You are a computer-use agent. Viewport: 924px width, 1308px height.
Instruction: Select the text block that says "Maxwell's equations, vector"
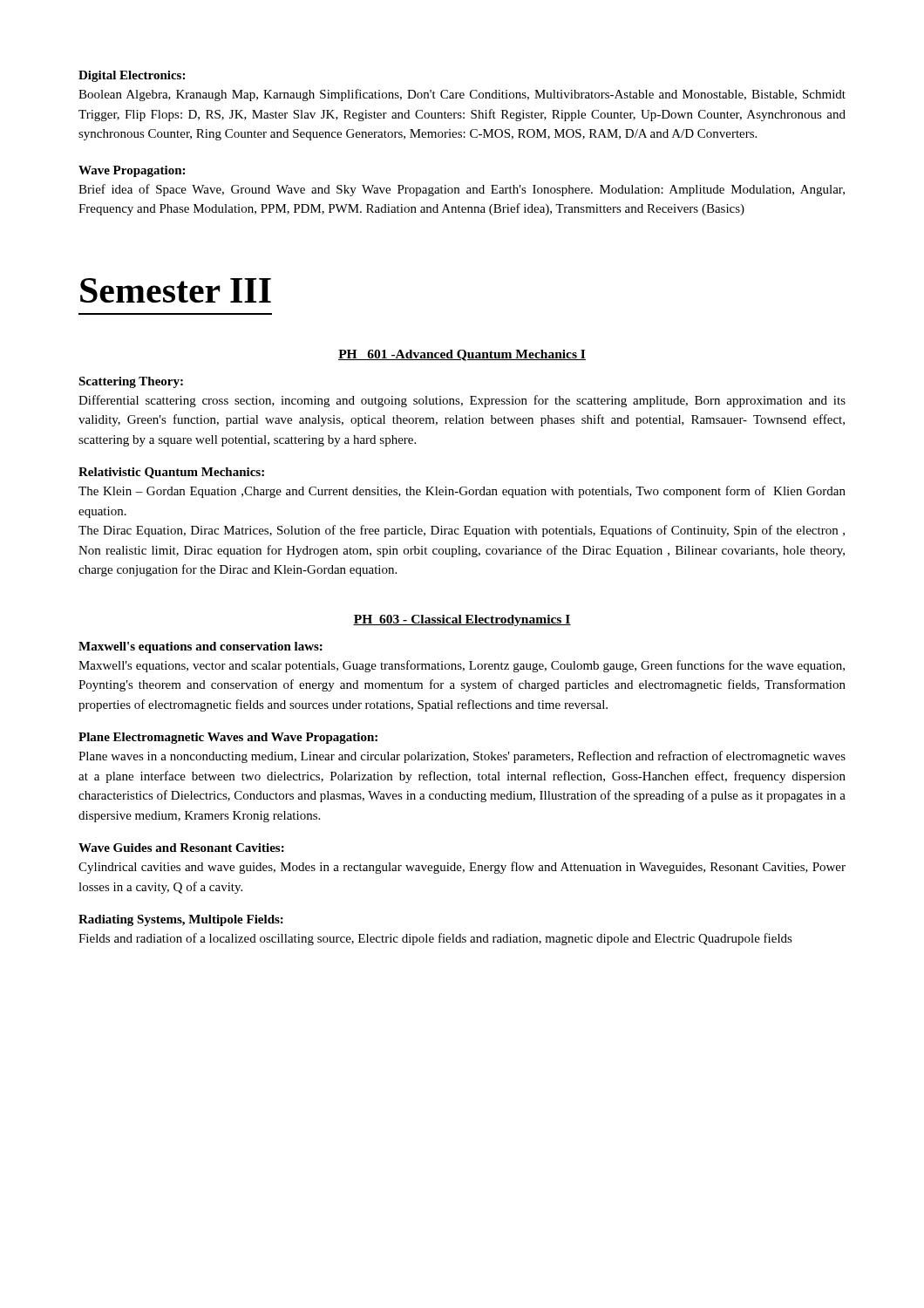462,685
